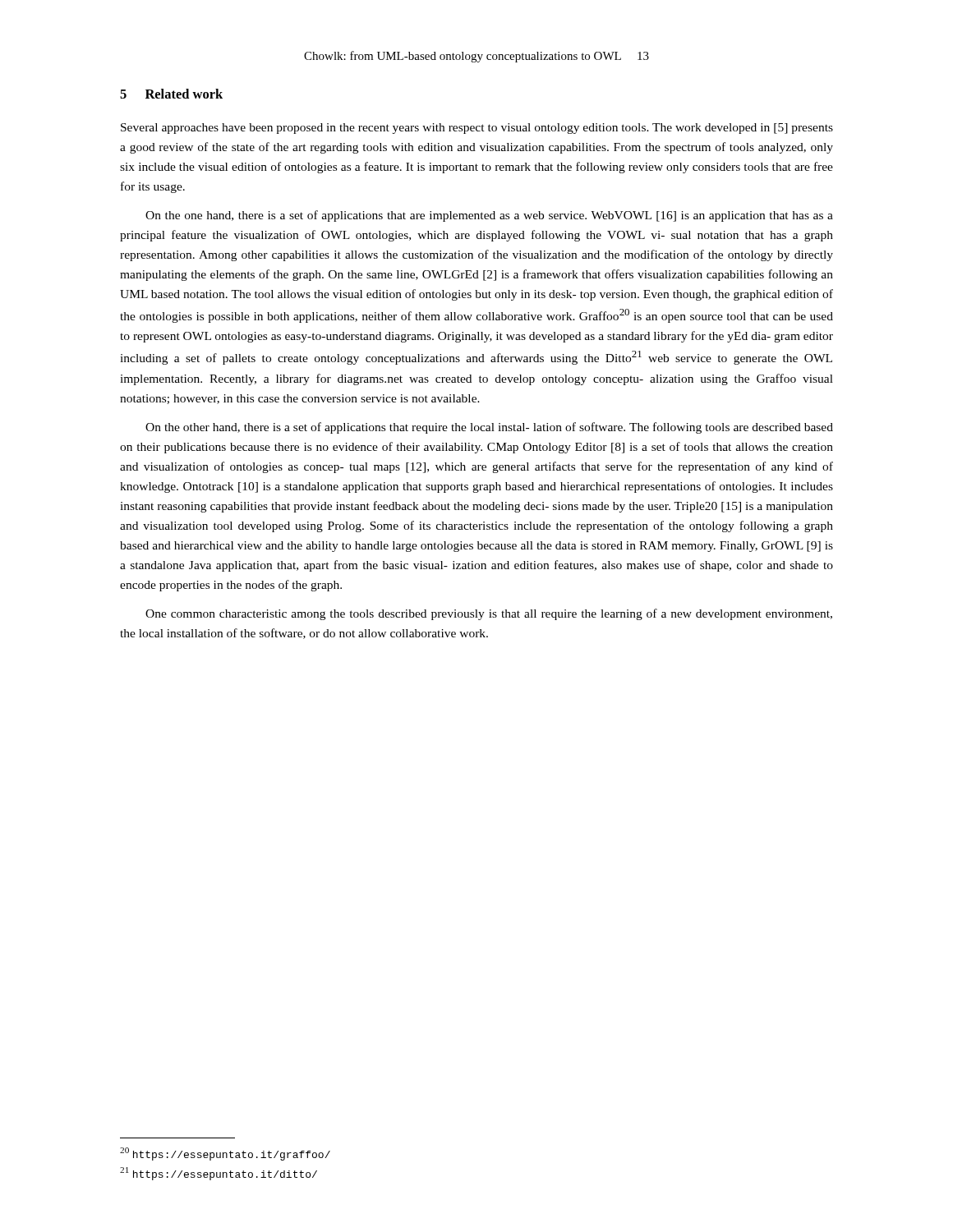Find the footnote that says "20 https://essepuntato.it/graffoo/"
Screen dimensions: 1232x953
point(225,1153)
